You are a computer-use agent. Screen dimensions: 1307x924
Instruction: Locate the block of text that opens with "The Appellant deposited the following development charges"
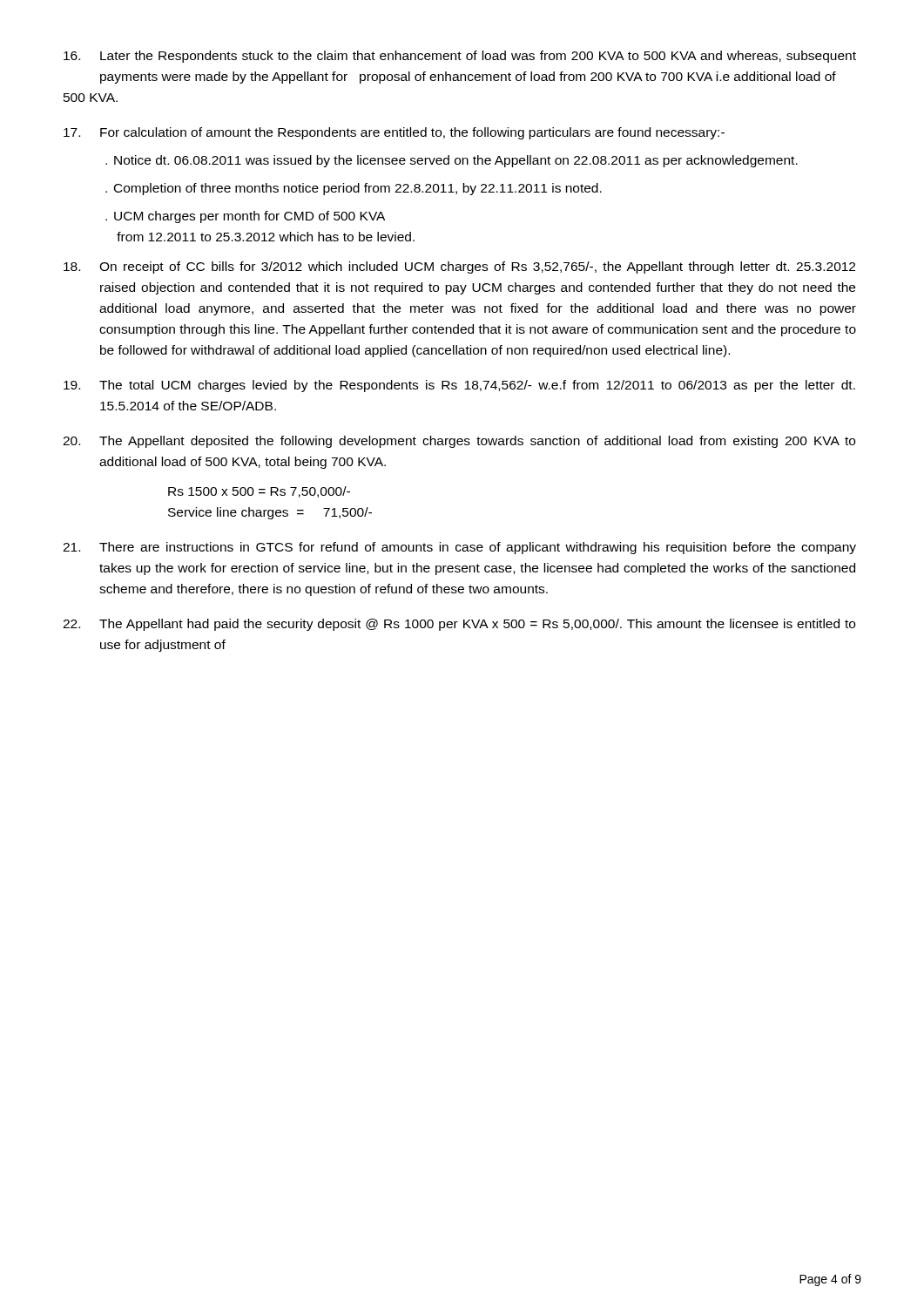pyautogui.click(x=462, y=452)
